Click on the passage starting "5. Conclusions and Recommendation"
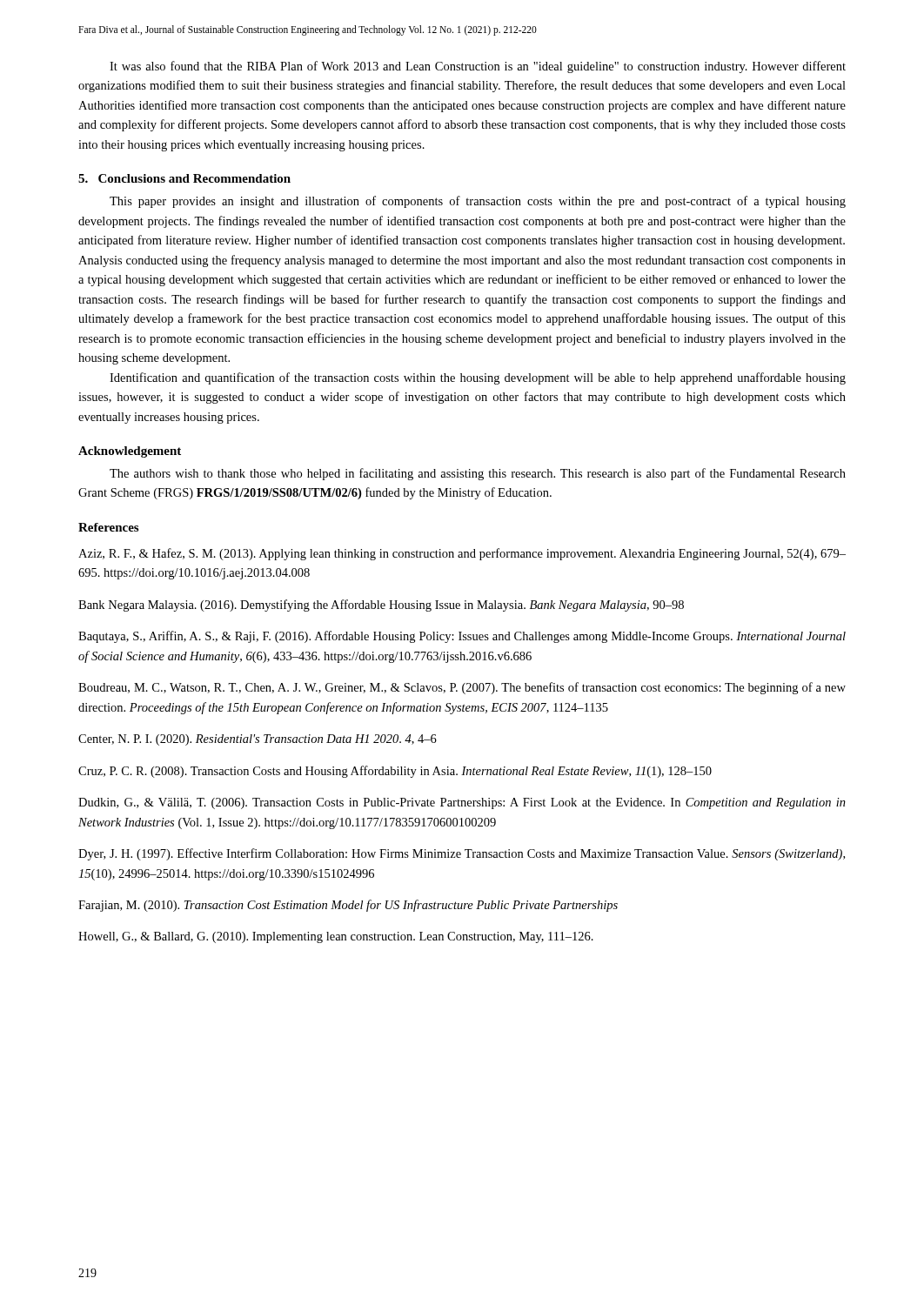Screen dimensions: 1305x924 [185, 179]
